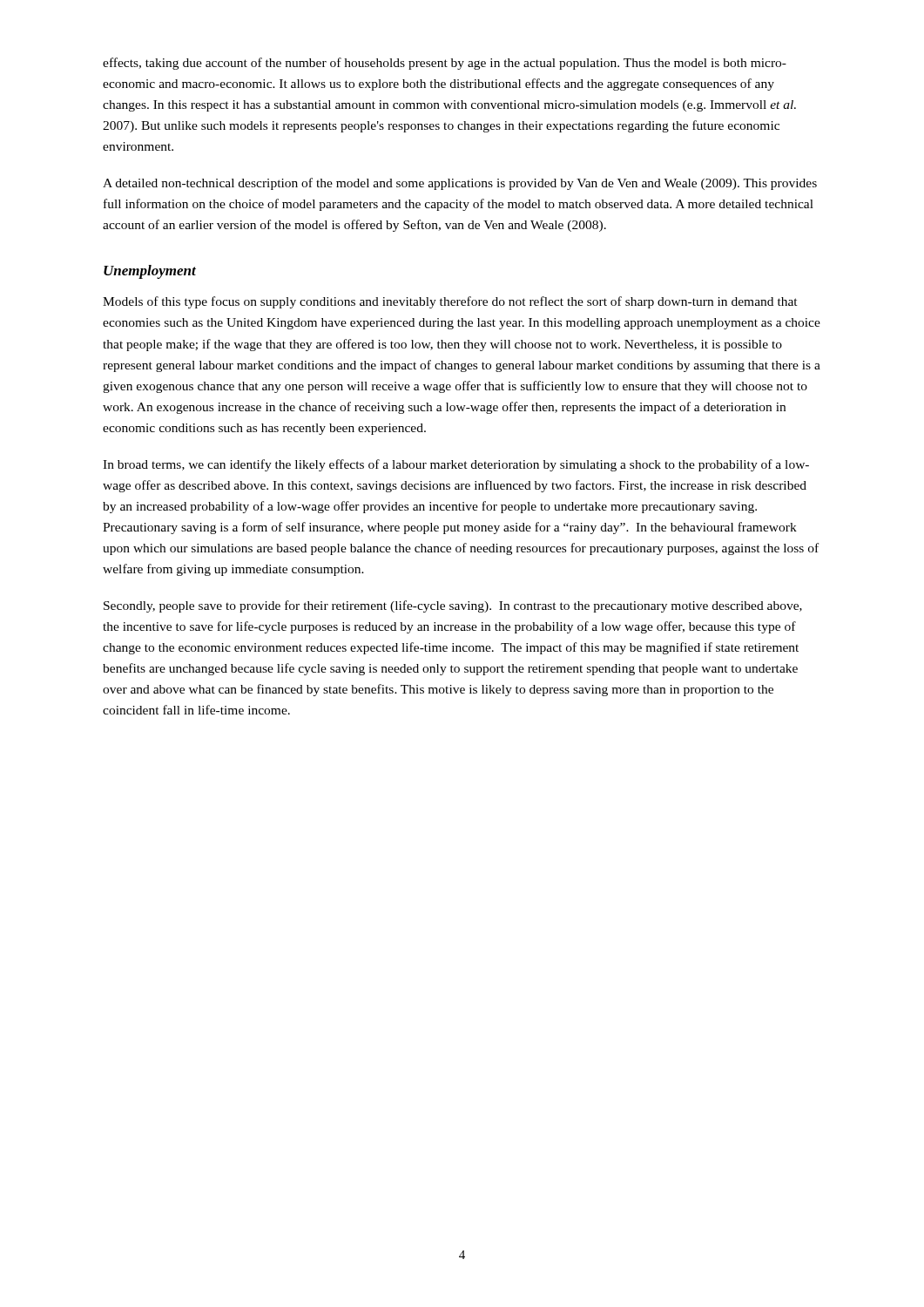This screenshot has width=924, height=1307.
Task: Click the passage that begins "effects, taking due"
Action: click(450, 104)
